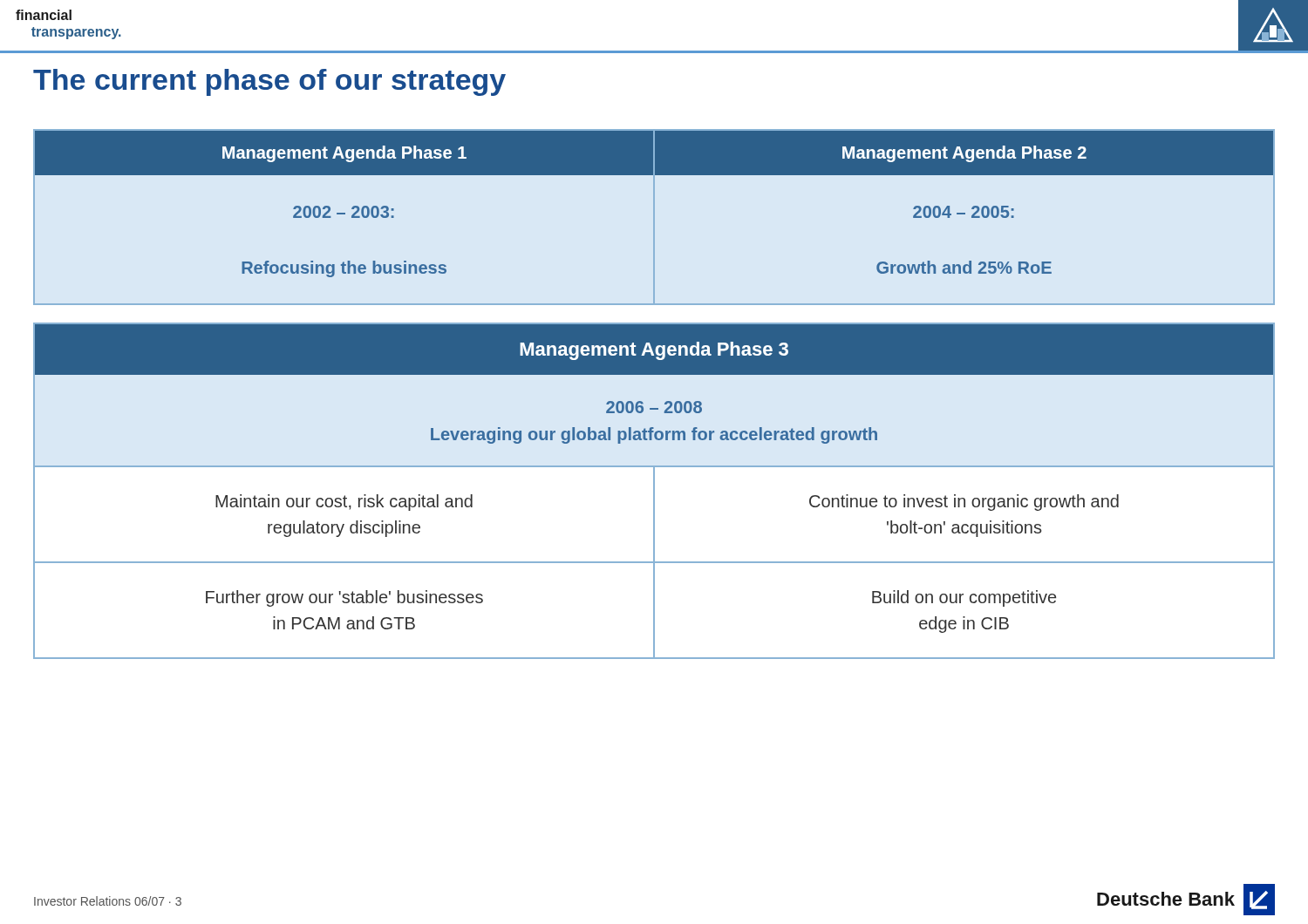The width and height of the screenshot is (1308, 924).
Task: Point to the passage starting "Continue to invest"
Action: coord(964,514)
